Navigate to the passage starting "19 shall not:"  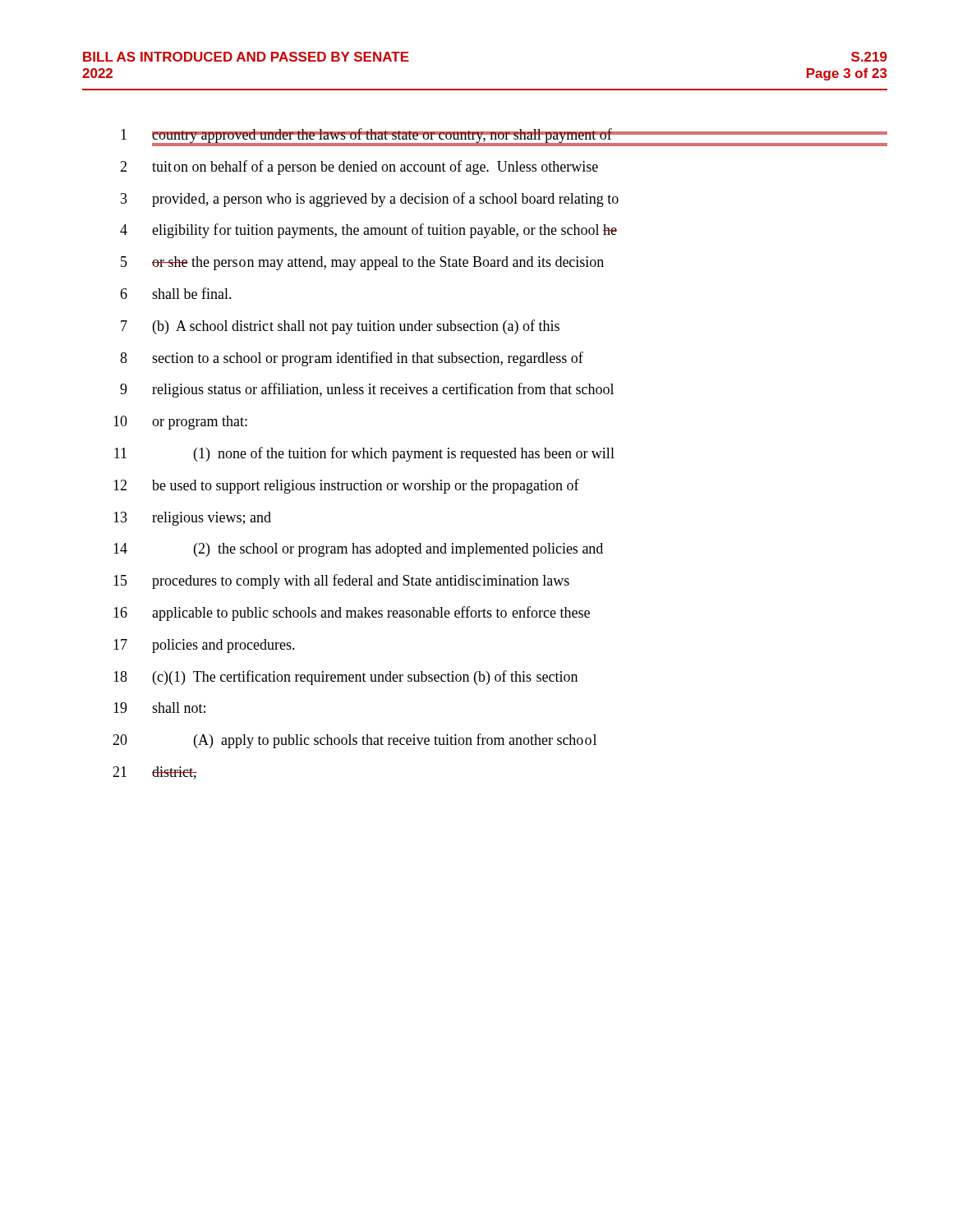[x=159, y=708]
